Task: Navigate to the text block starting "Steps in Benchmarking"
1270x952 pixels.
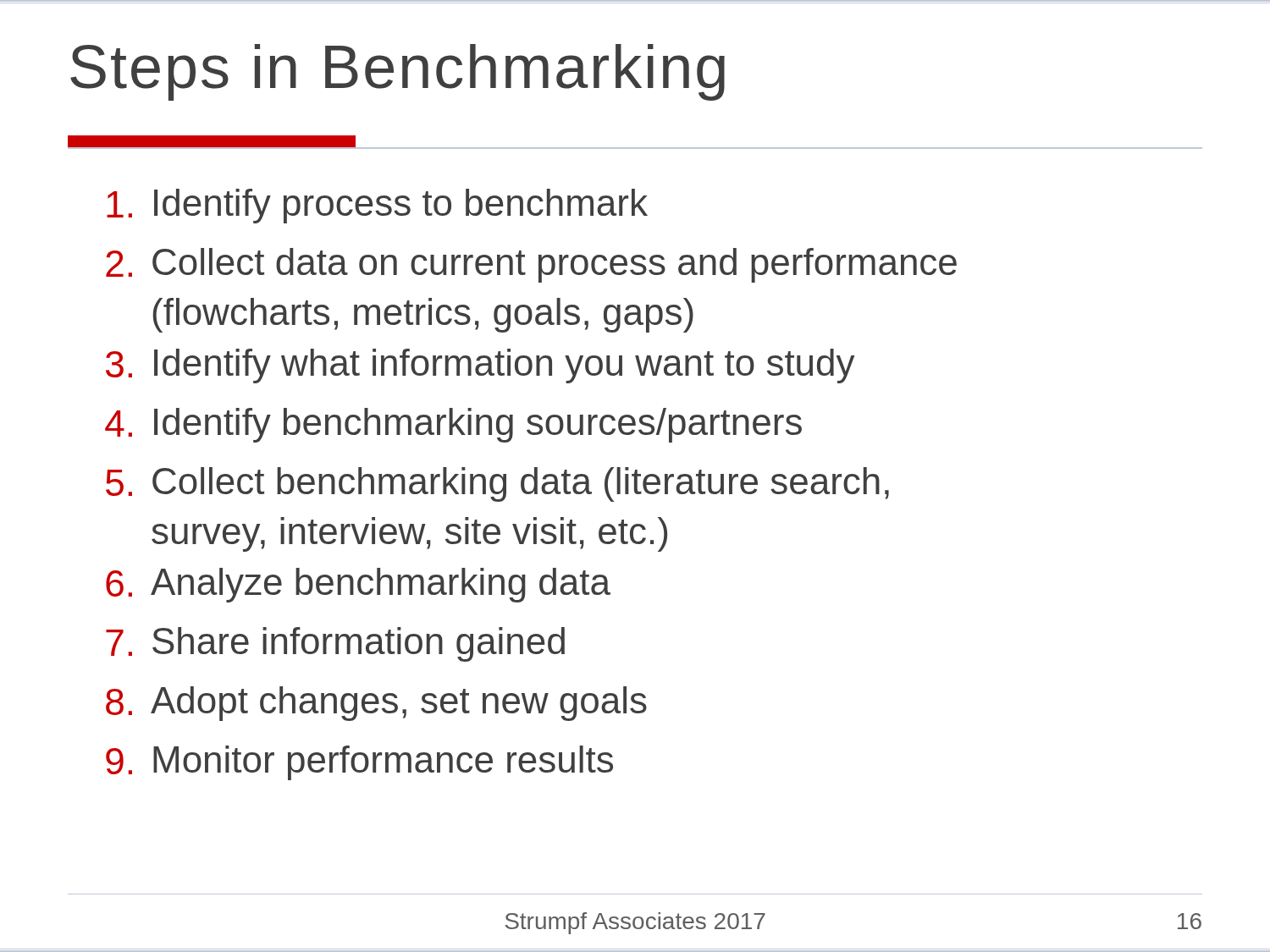Action: point(635,67)
